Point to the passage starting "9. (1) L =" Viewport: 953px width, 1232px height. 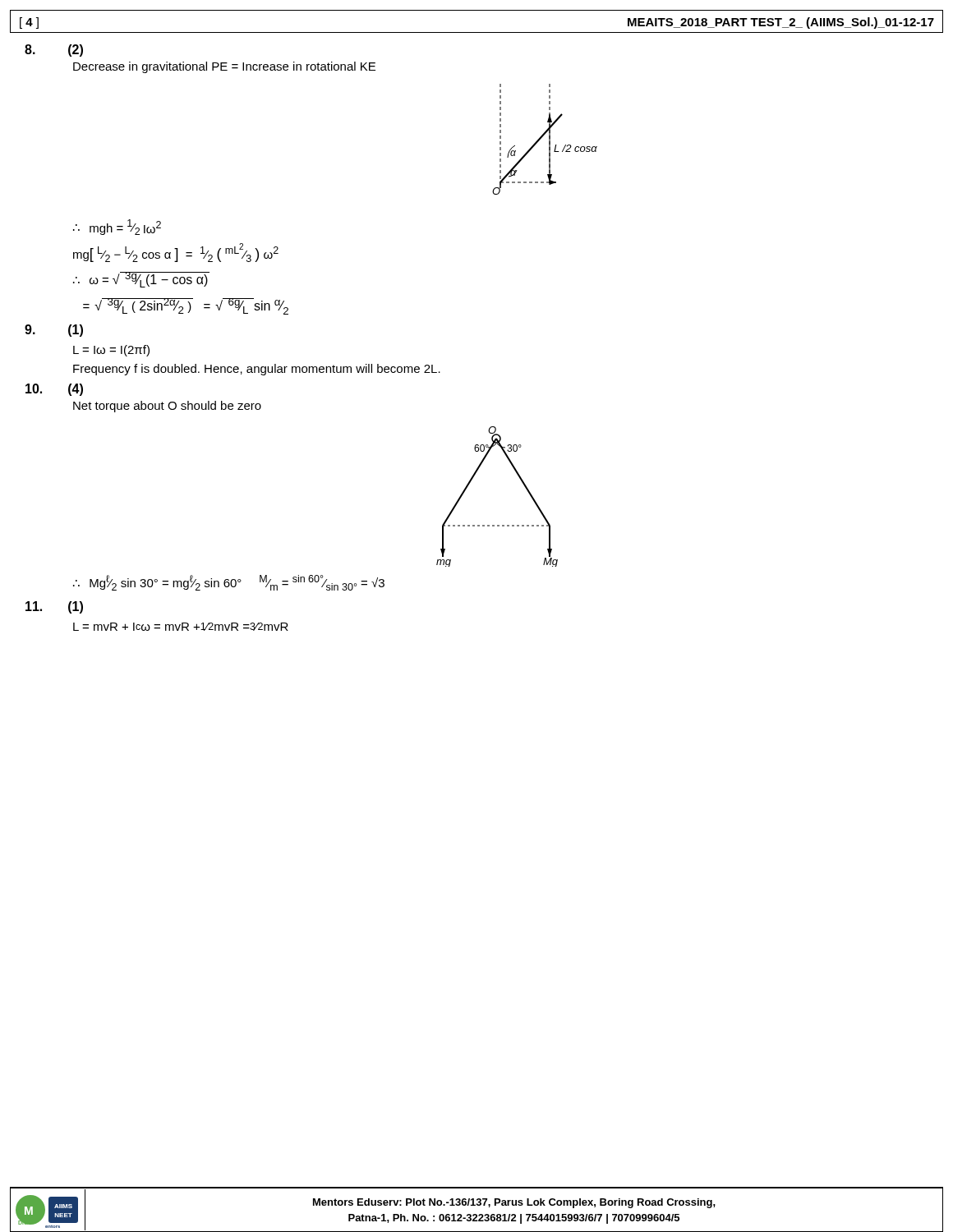click(75, 331)
